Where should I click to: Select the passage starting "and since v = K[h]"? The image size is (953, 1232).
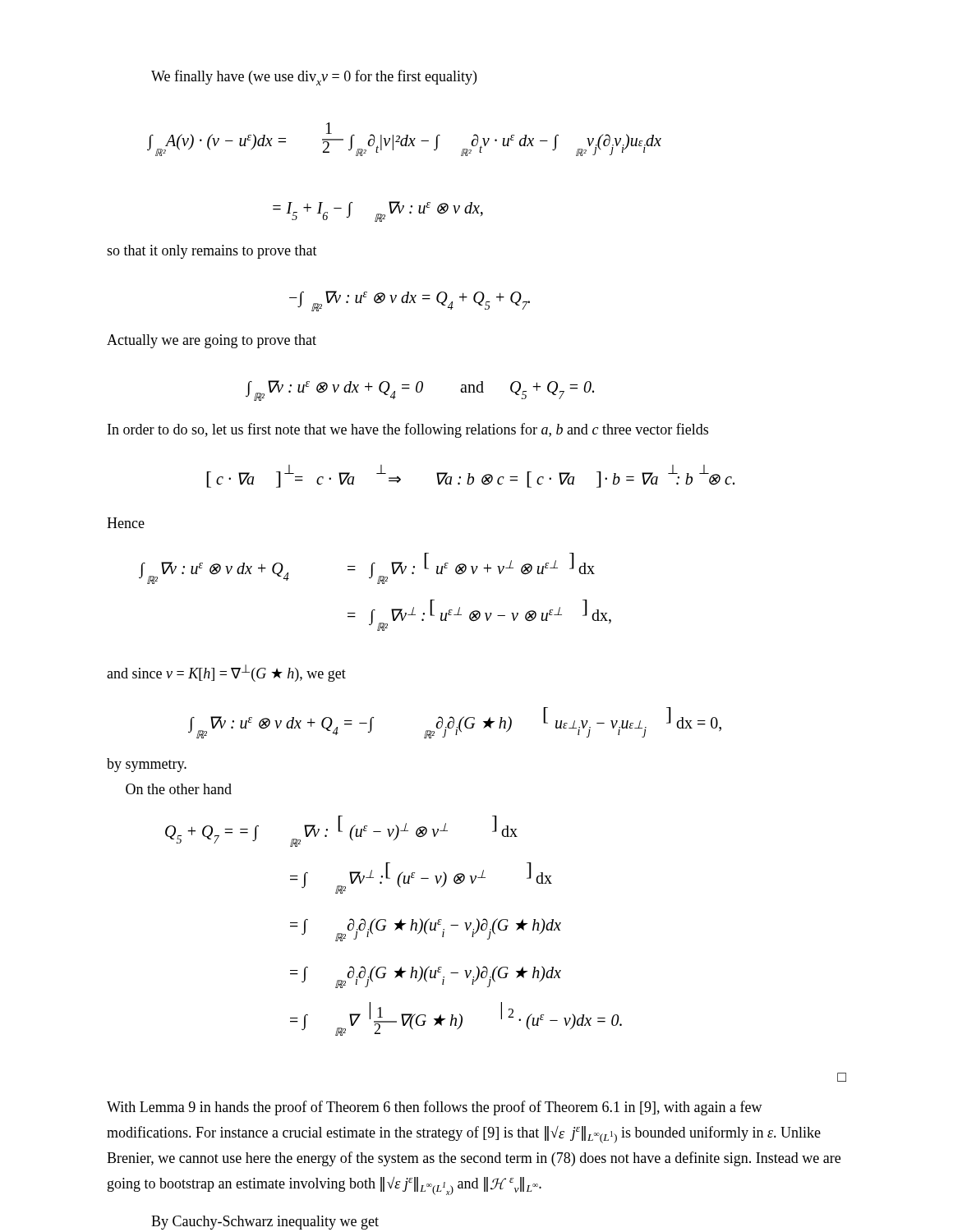tap(226, 672)
